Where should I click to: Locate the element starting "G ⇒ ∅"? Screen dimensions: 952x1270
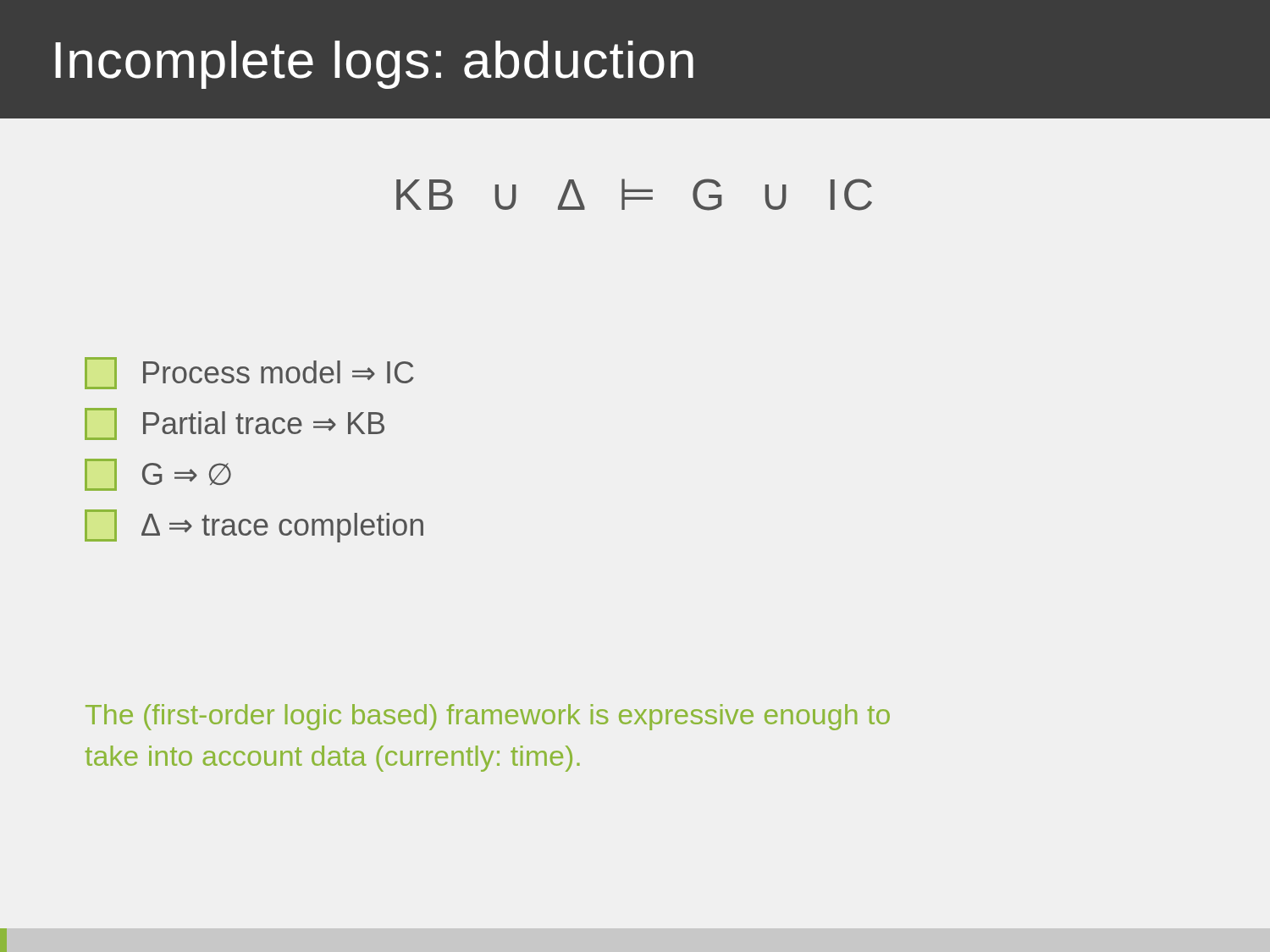pos(158,475)
